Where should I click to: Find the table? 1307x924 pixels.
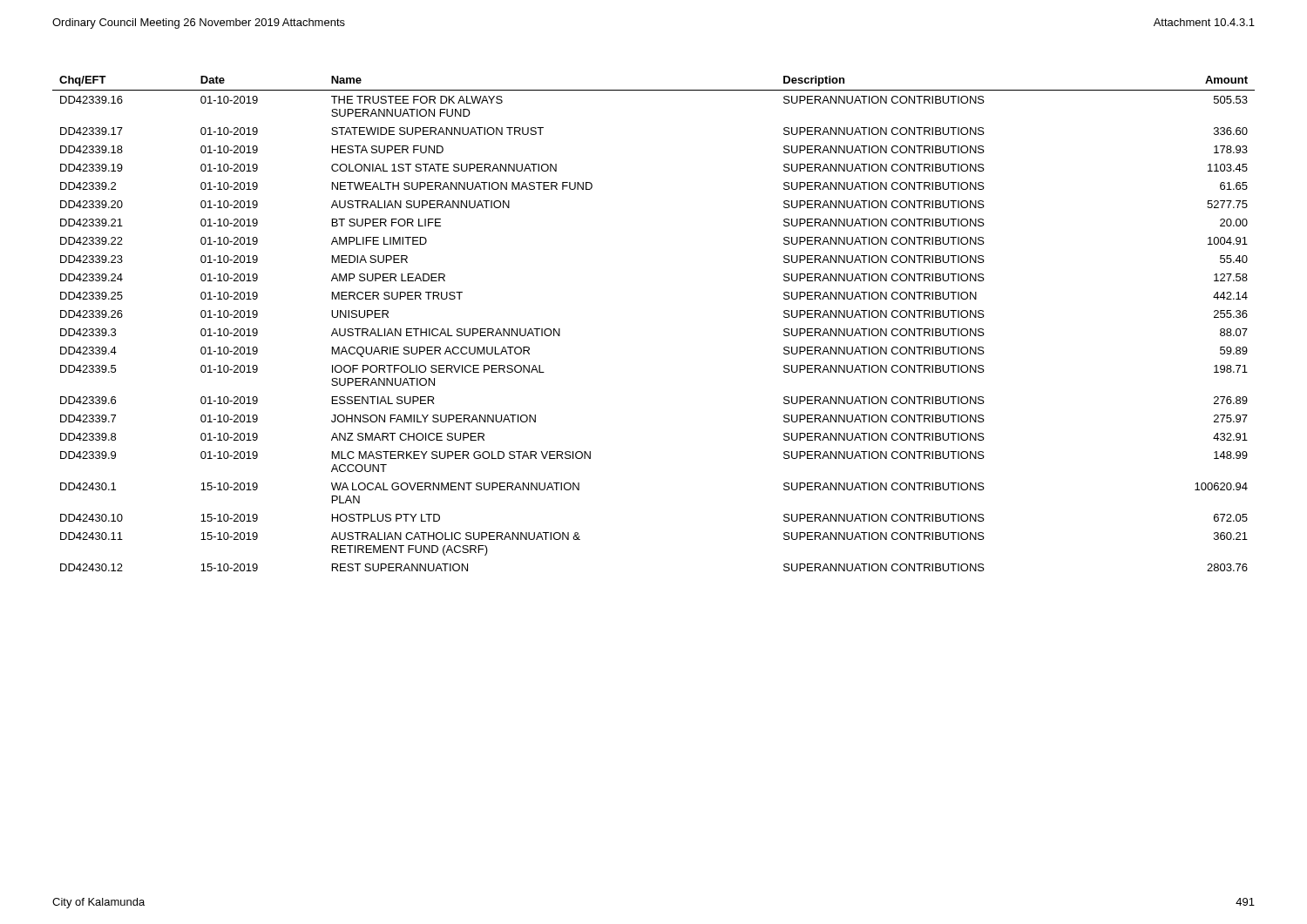[654, 323]
